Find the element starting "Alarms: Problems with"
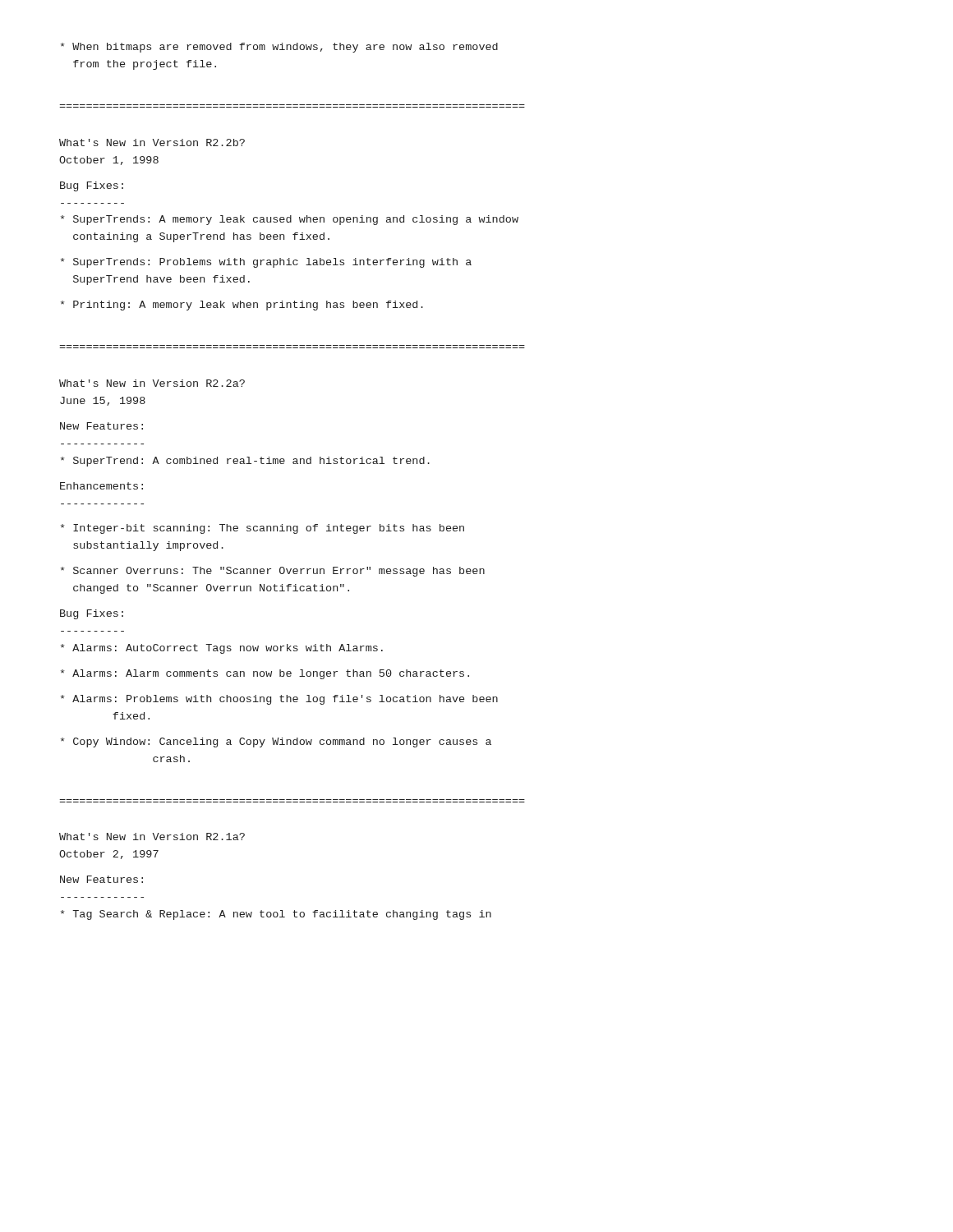This screenshot has width=953, height=1232. [279, 708]
